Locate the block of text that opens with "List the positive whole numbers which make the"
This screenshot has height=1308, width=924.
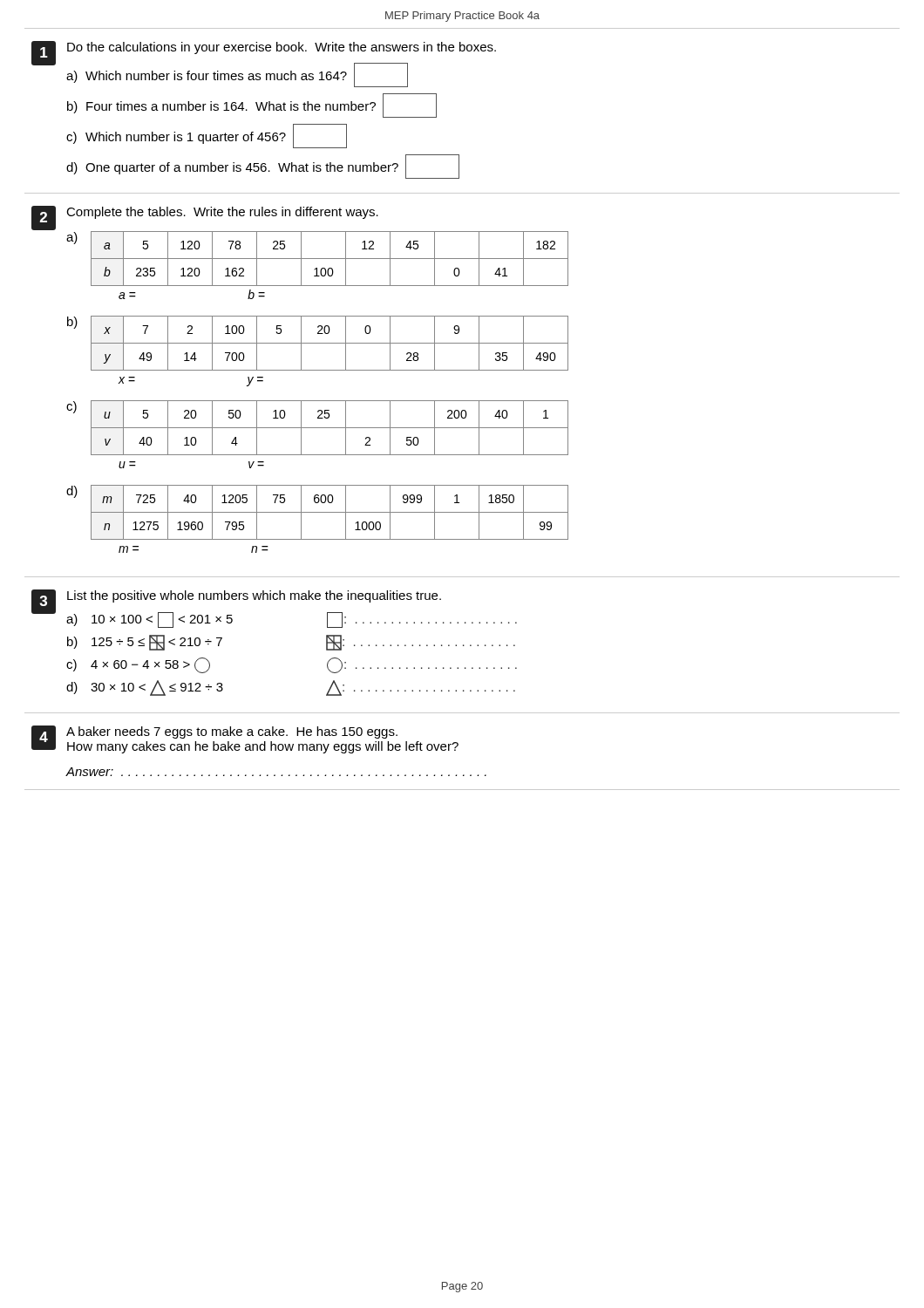point(254,595)
